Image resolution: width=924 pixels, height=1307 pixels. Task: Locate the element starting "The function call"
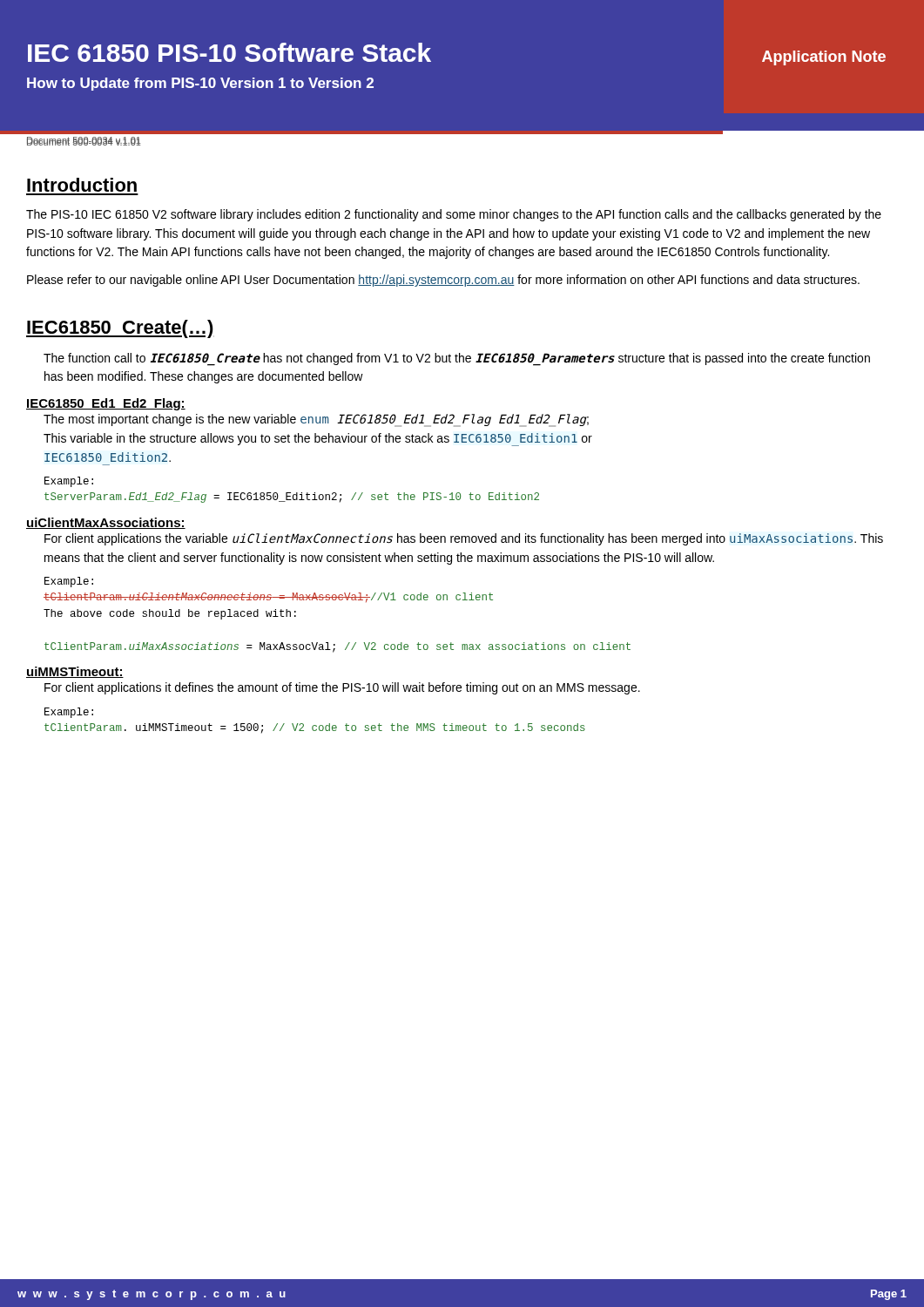click(x=457, y=367)
